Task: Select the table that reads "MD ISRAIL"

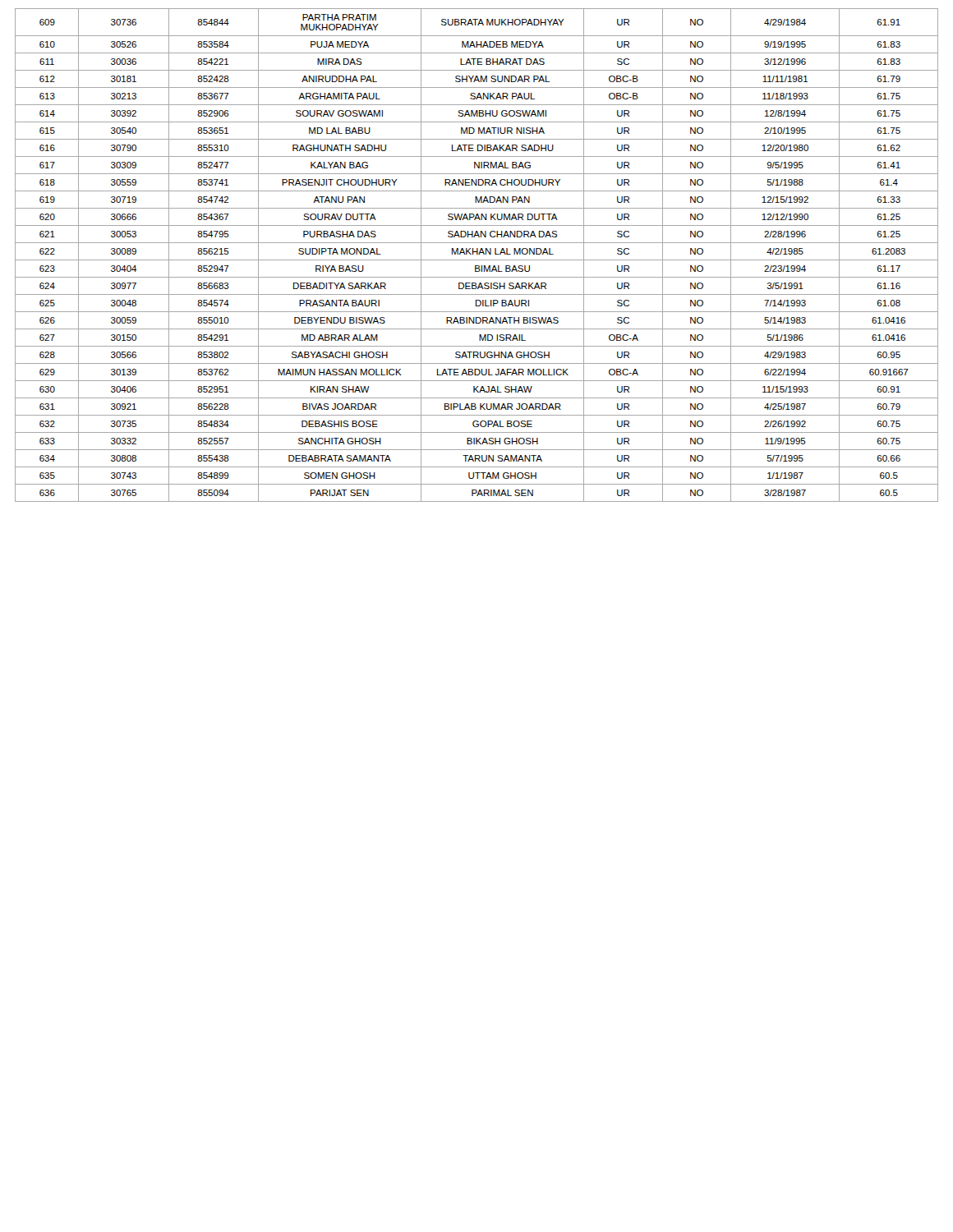Action: click(476, 255)
